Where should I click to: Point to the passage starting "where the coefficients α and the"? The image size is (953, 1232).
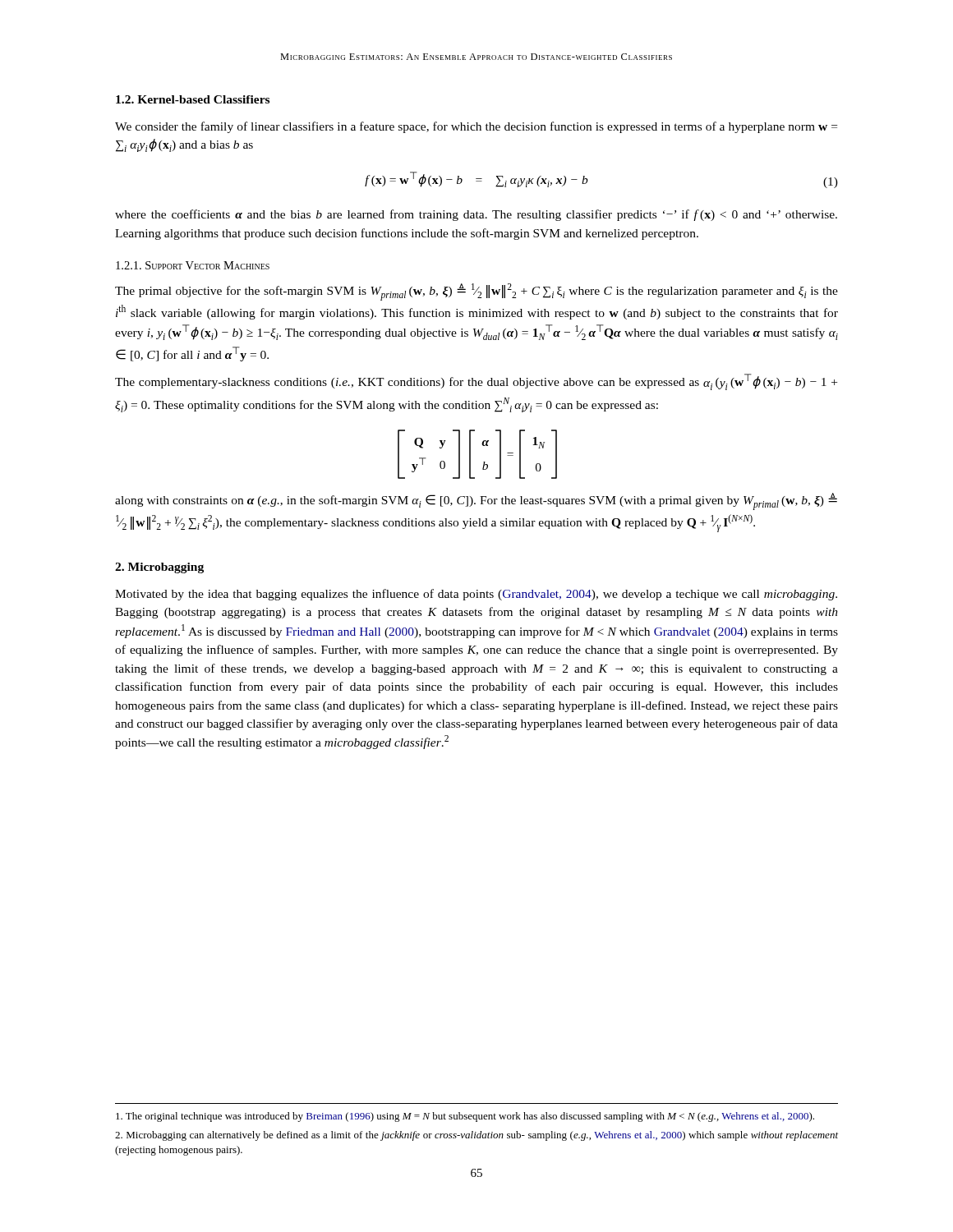pyautogui.click(x=476, y=223)
